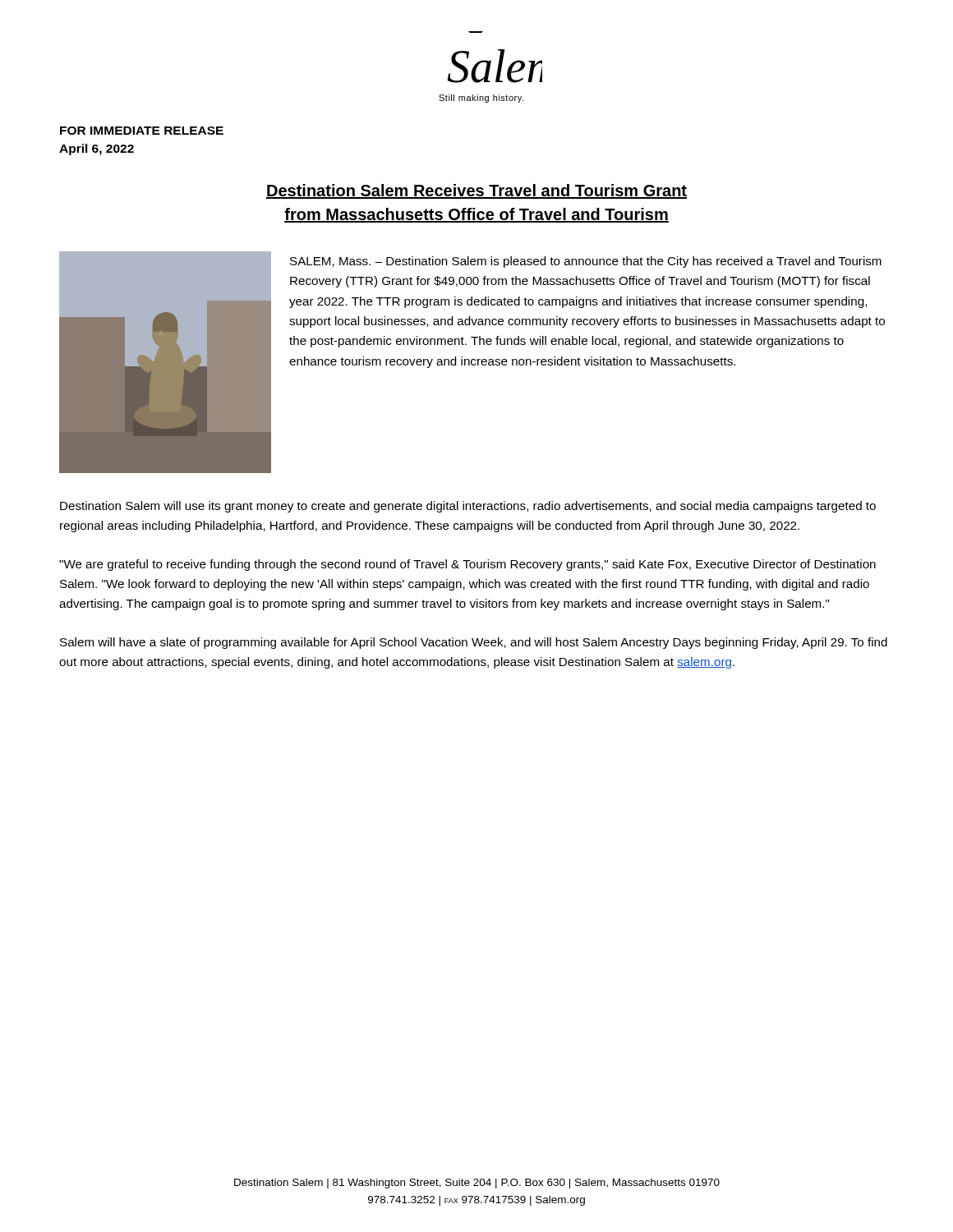Click on the text that says "April 6, 2022"
The width and height of the screenshot is (953, 1232).
[97, 148]
